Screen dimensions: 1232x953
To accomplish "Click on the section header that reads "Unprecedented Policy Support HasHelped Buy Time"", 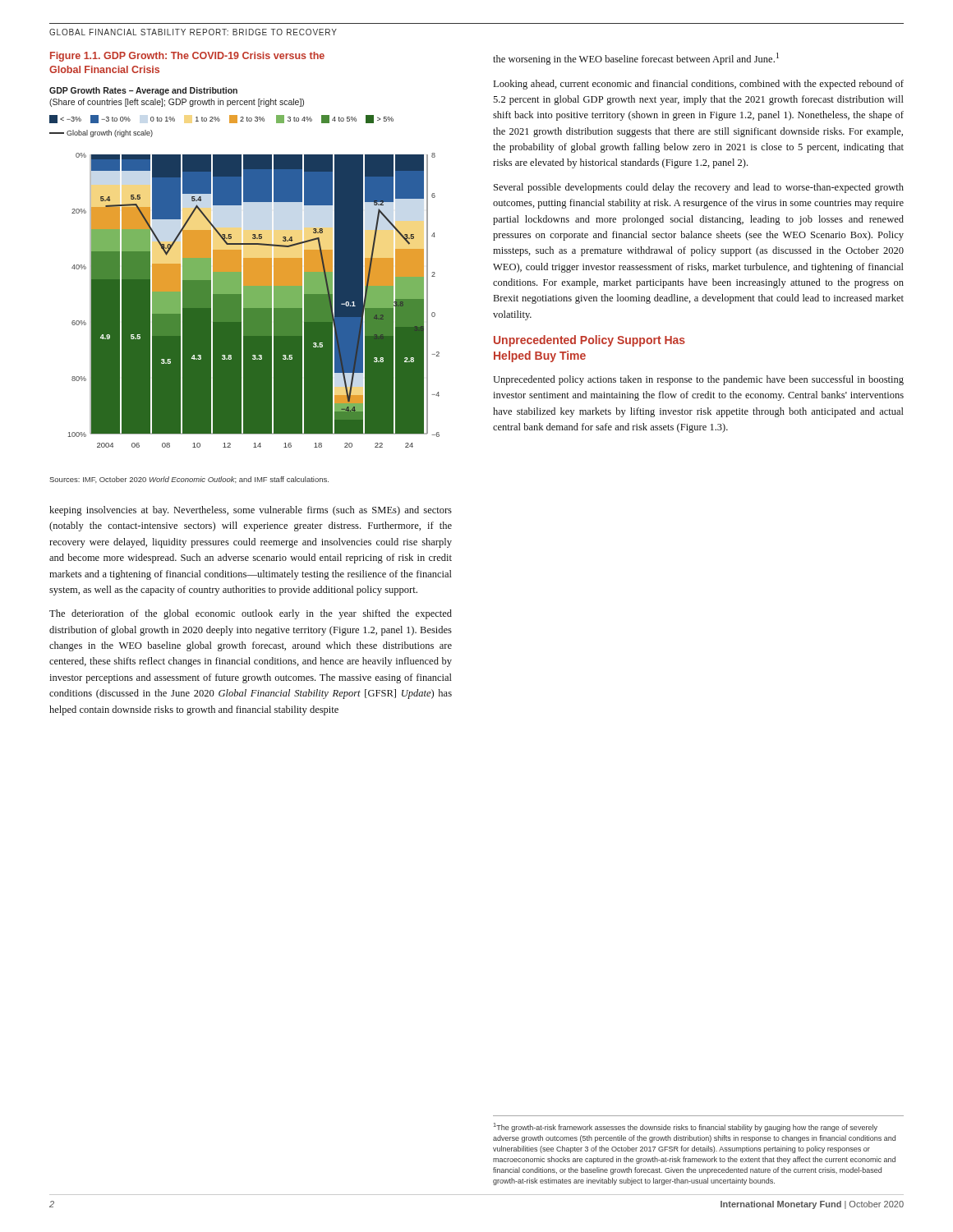I will (x=589, y=348).
